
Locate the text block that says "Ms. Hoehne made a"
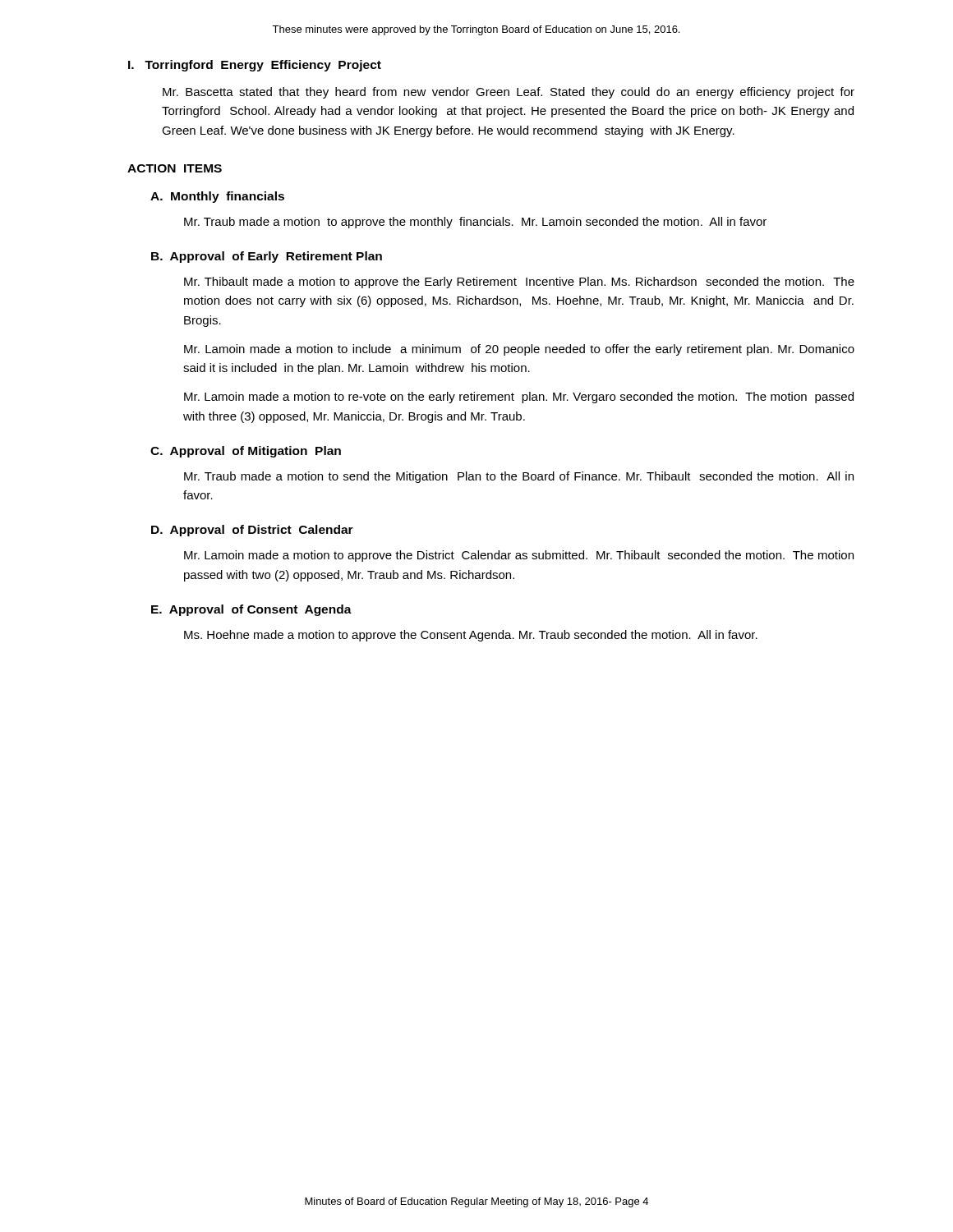tap(471, 634)
